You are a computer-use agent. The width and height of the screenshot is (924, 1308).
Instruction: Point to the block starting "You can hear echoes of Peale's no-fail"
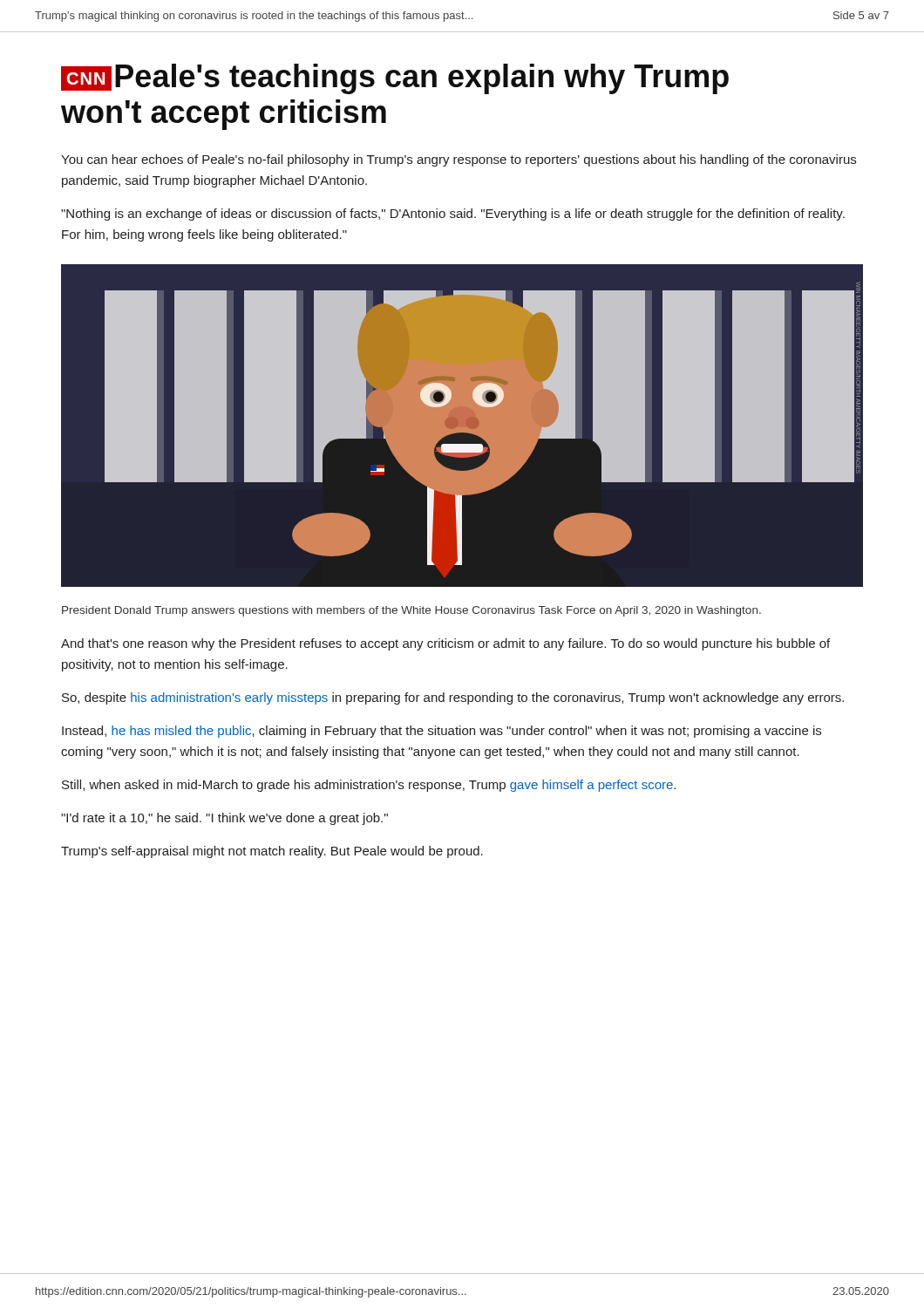point(459,170)
